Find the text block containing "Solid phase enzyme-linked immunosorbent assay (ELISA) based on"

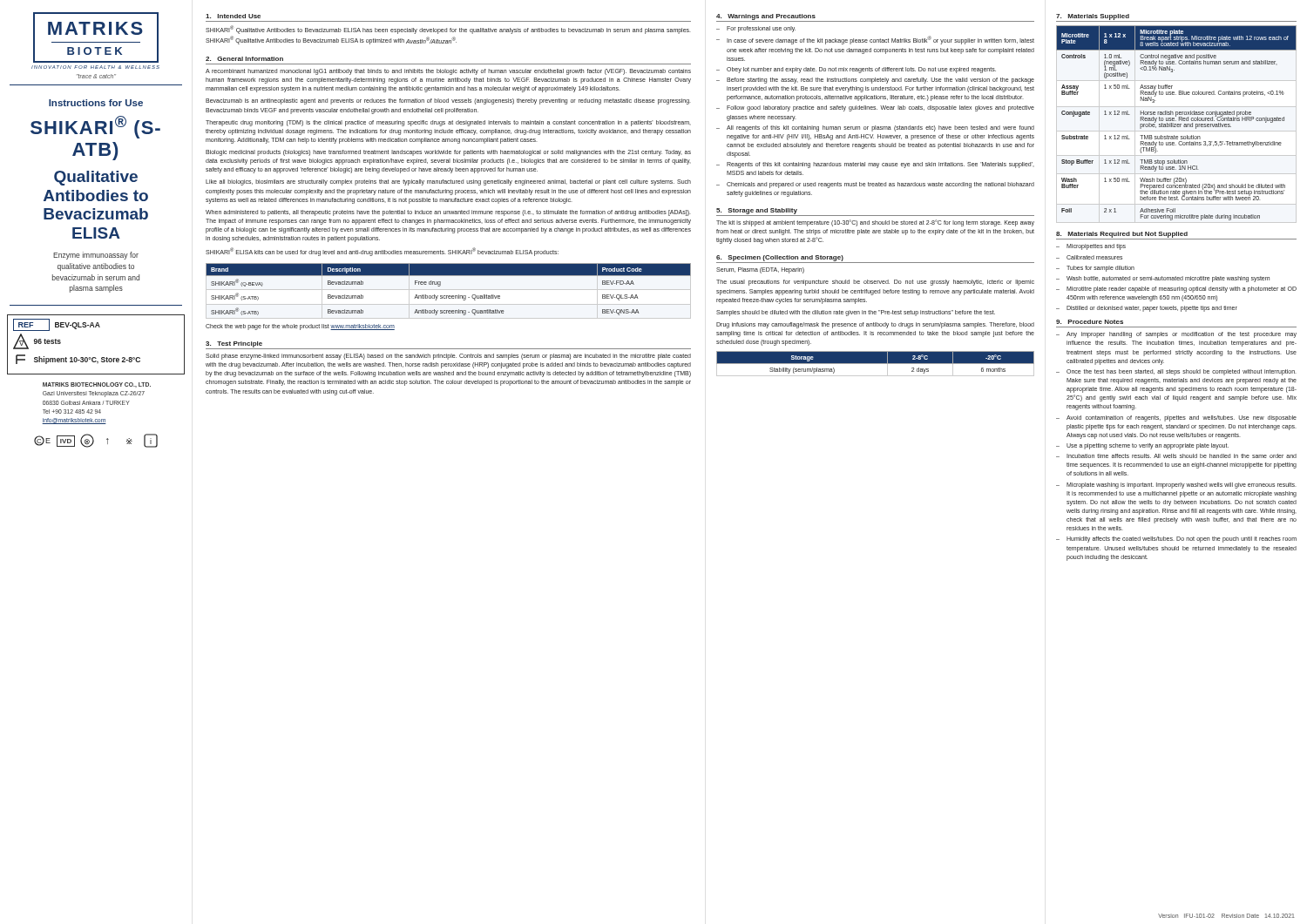(x=448, y=373)
